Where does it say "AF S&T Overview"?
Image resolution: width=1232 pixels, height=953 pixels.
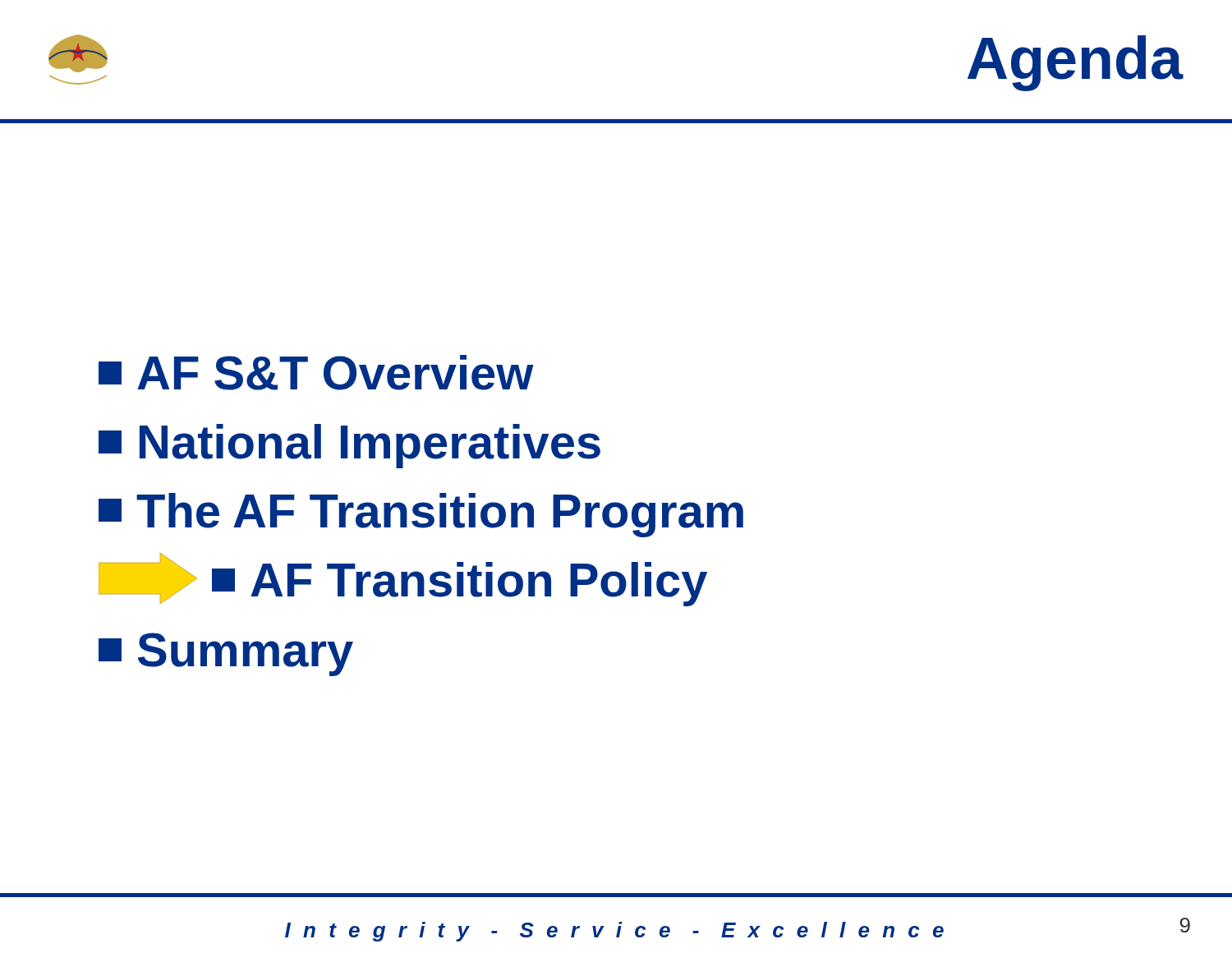click(x=316, y=373)
